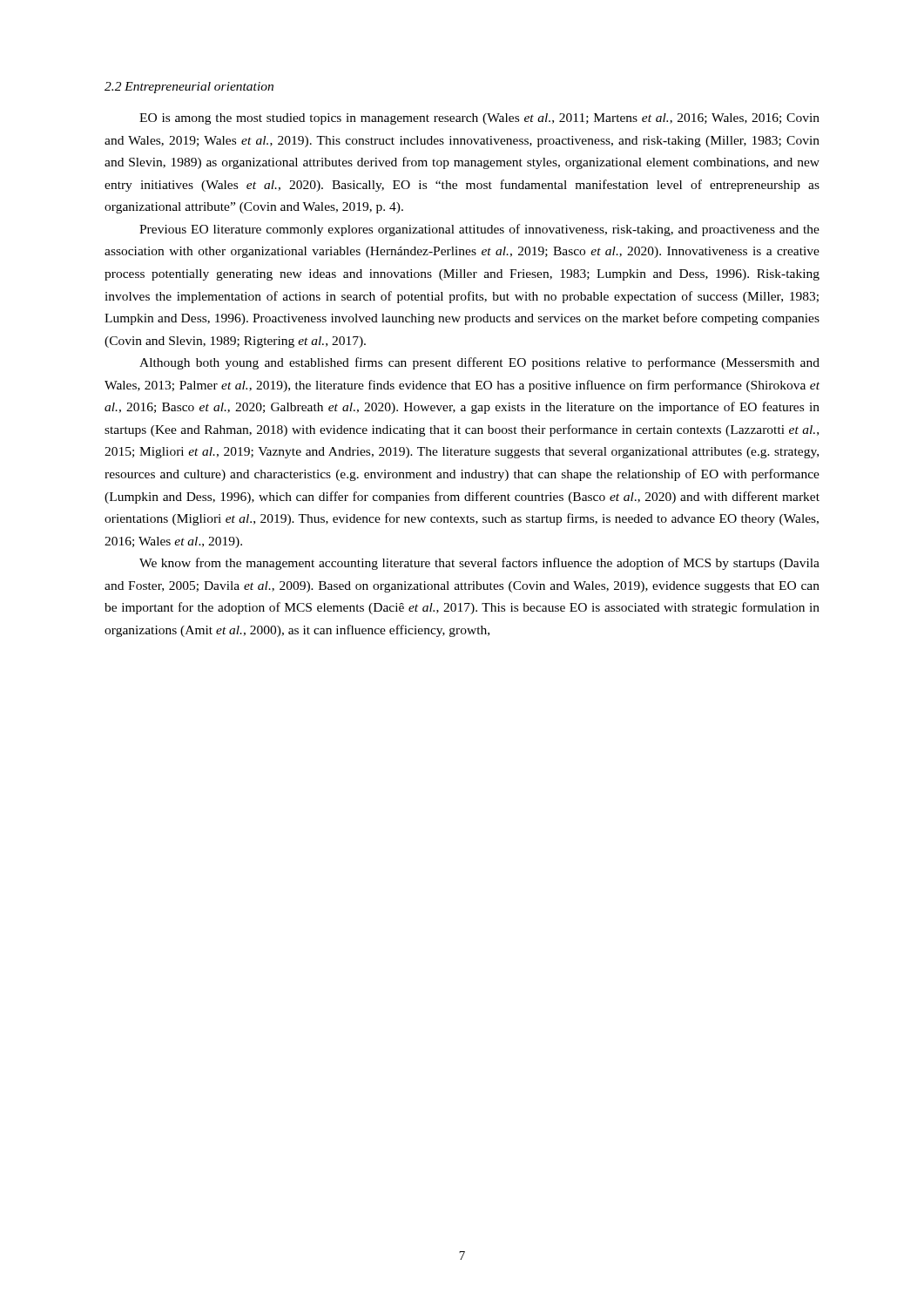
Task: Find the block on this page that starts "EO is among the most studied topics"
Action: (x=462, y=162)
